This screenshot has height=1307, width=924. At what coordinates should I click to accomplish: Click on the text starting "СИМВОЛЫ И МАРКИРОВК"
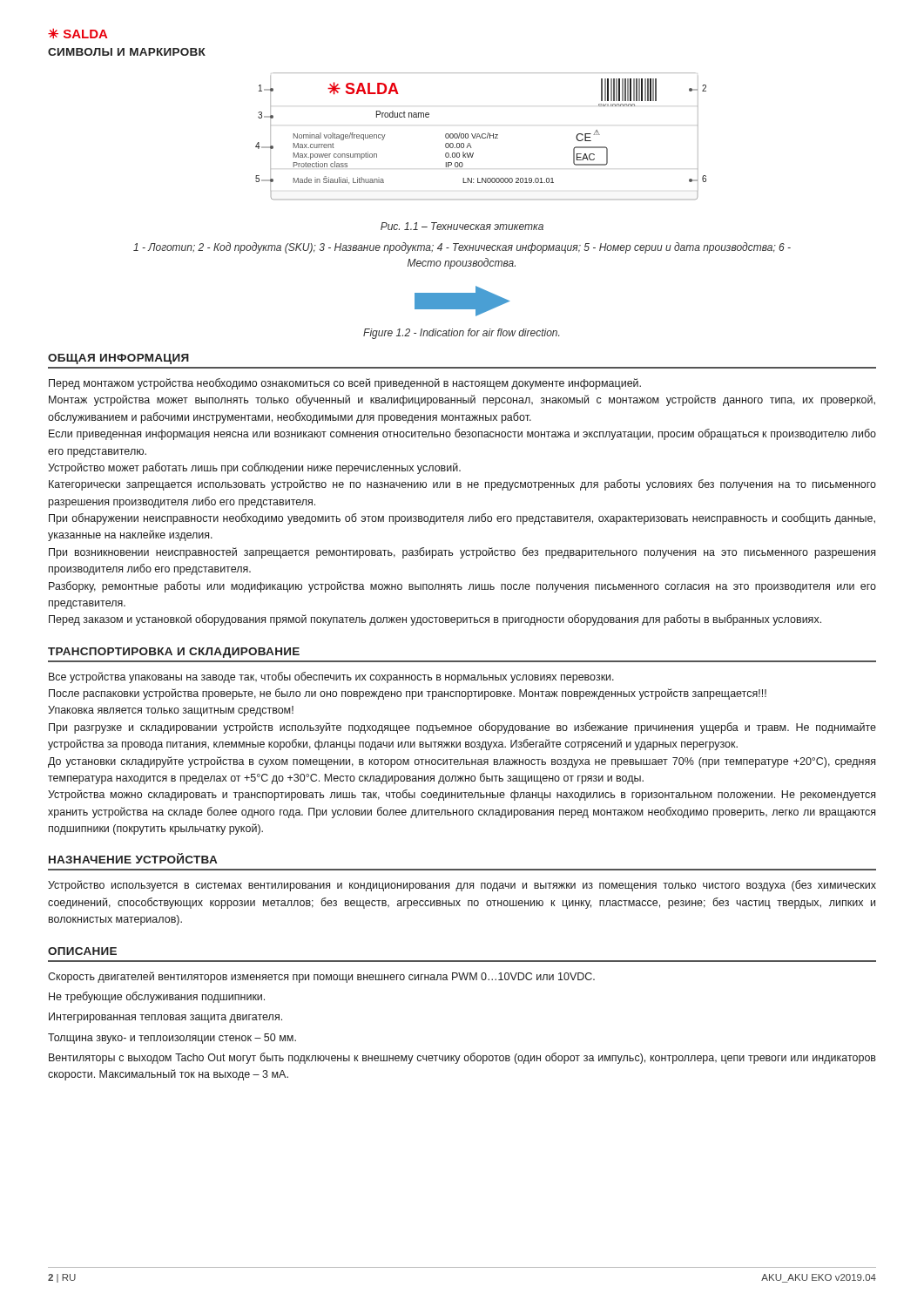click(127, 52)
